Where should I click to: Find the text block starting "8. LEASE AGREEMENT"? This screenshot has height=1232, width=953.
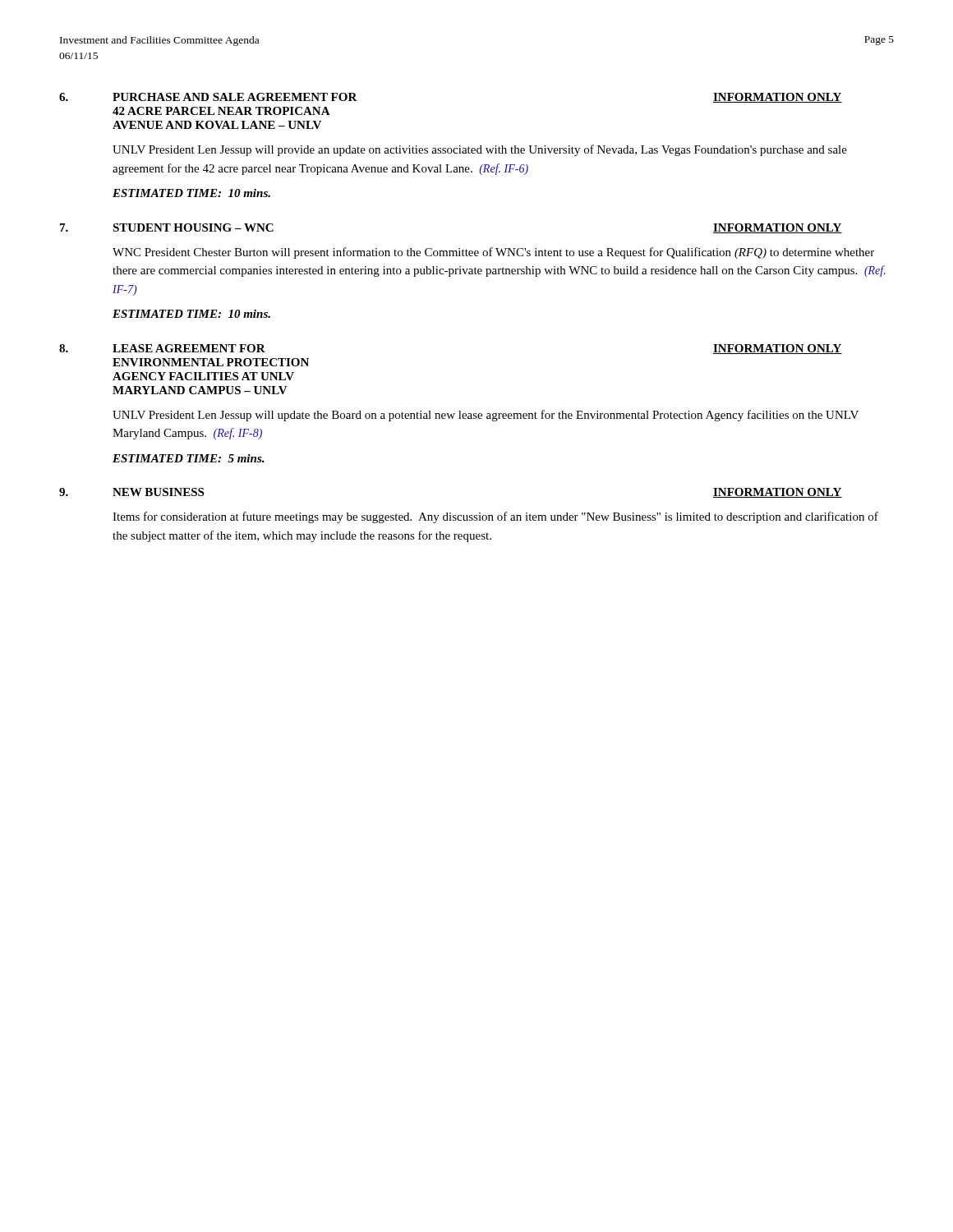click(x=61, y=349)
